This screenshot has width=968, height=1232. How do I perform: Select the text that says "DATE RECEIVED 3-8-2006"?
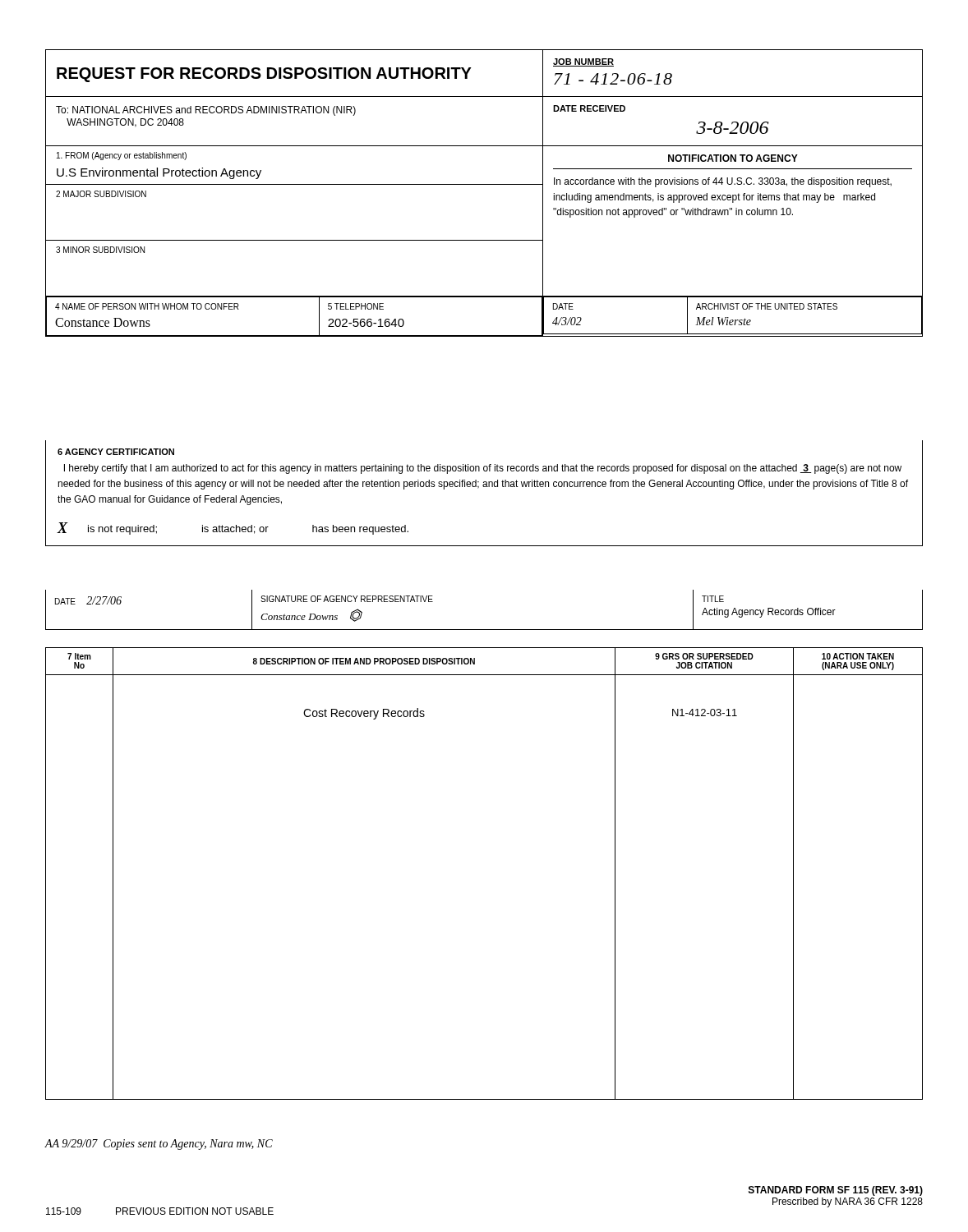(x=733, y=121)
